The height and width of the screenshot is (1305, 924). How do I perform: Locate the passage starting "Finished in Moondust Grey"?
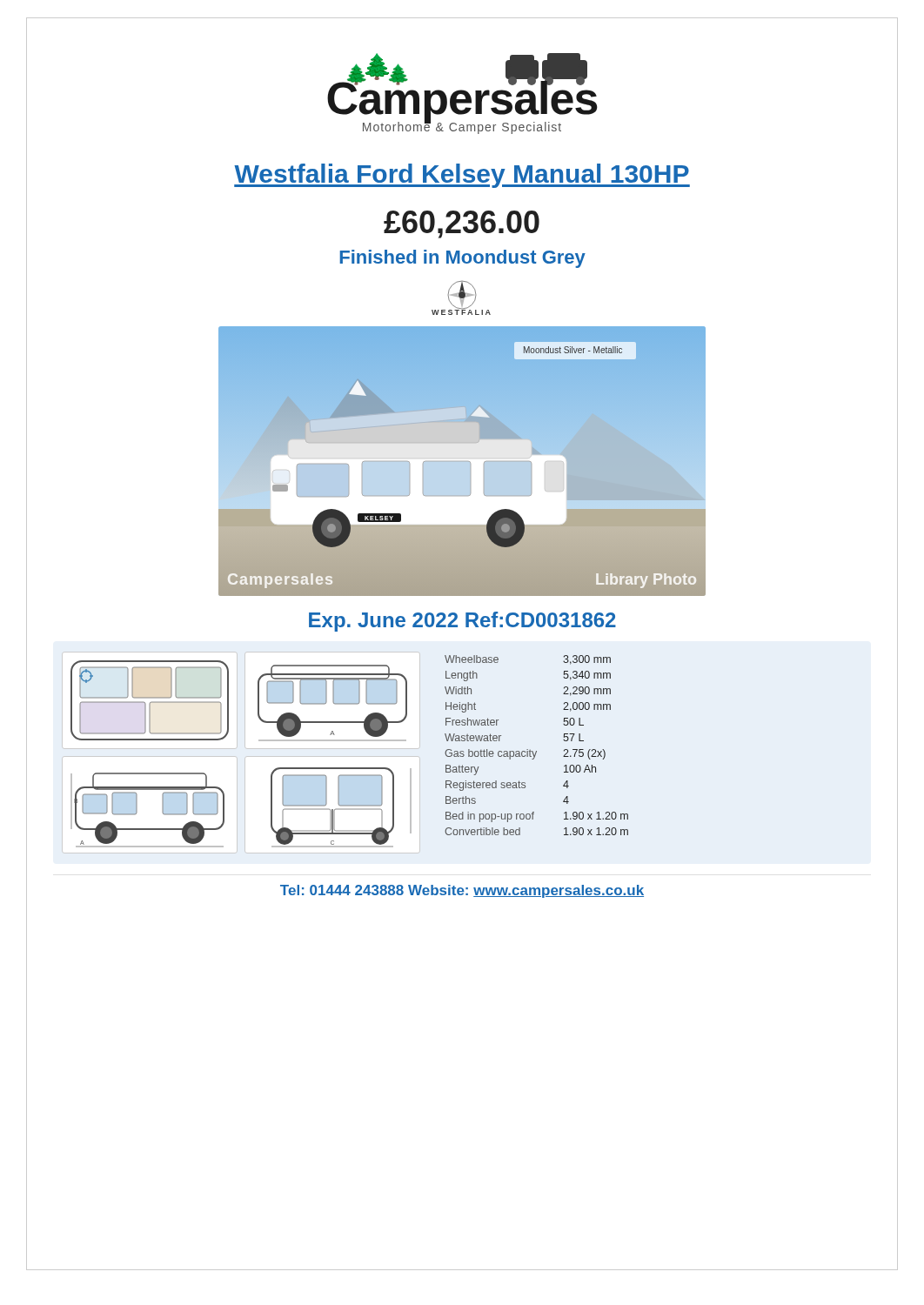coord(462,257)
